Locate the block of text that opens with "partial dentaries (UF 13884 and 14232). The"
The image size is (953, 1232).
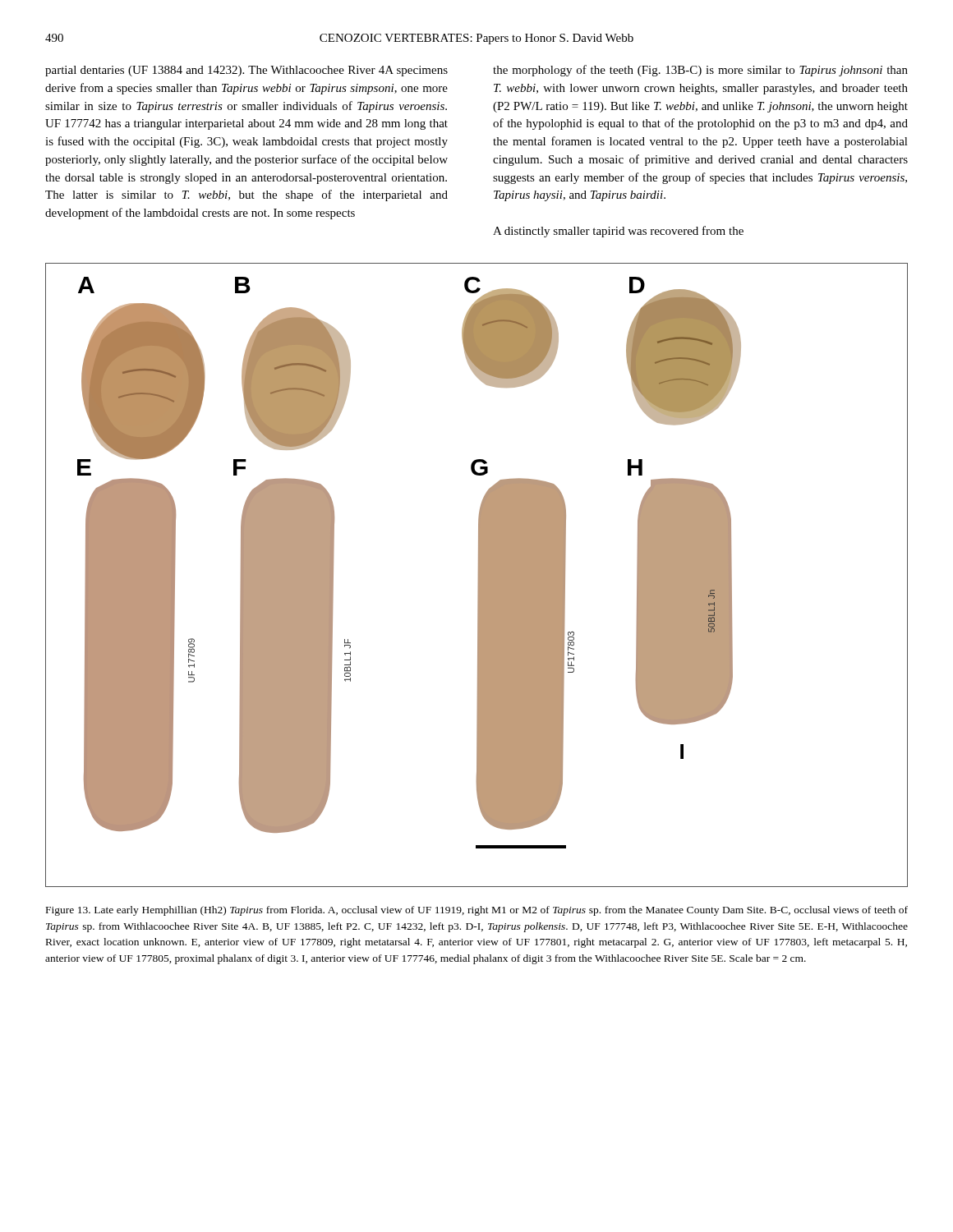tap(246, 141)
